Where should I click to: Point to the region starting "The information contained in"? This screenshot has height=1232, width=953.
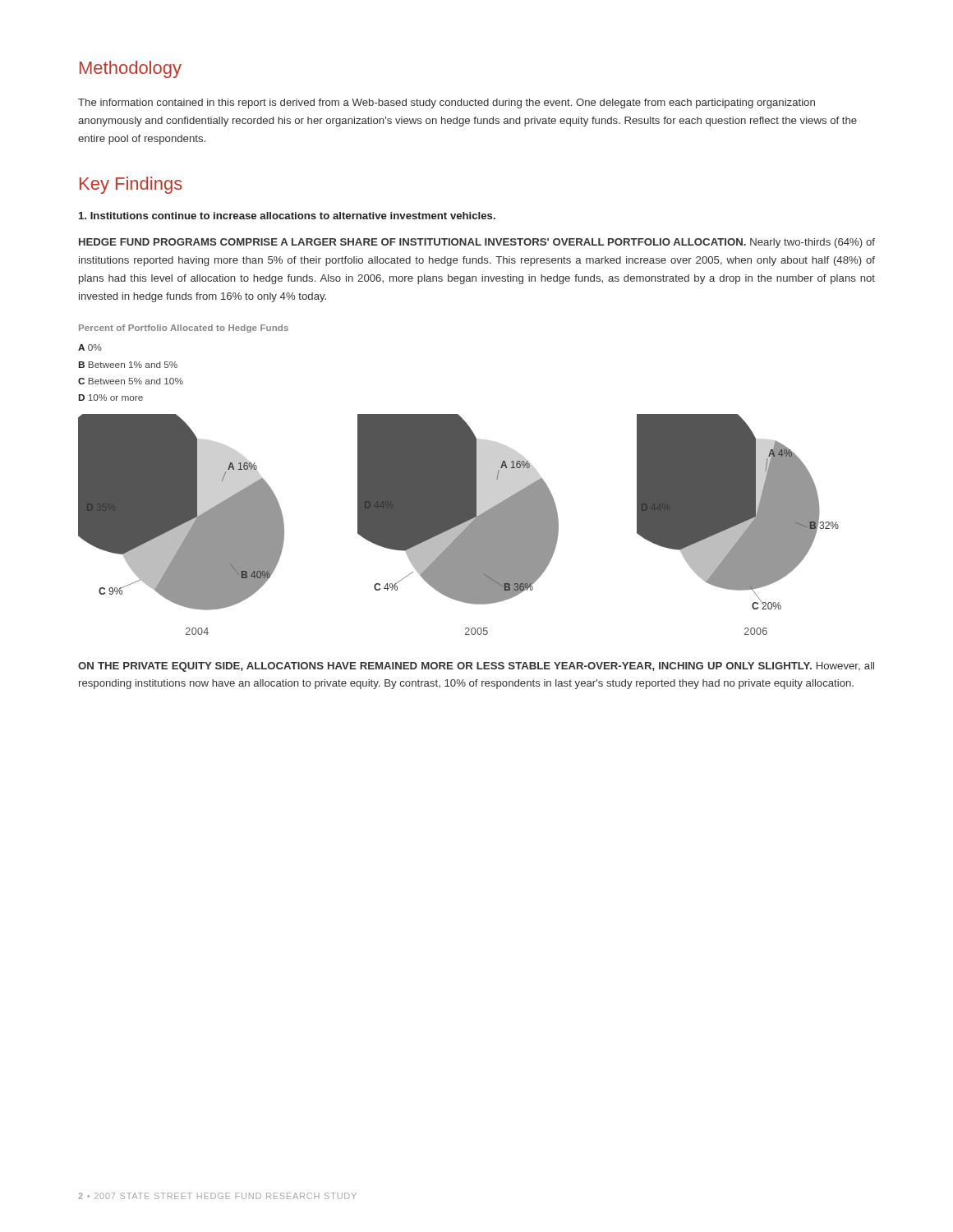[x=468, y=120]
